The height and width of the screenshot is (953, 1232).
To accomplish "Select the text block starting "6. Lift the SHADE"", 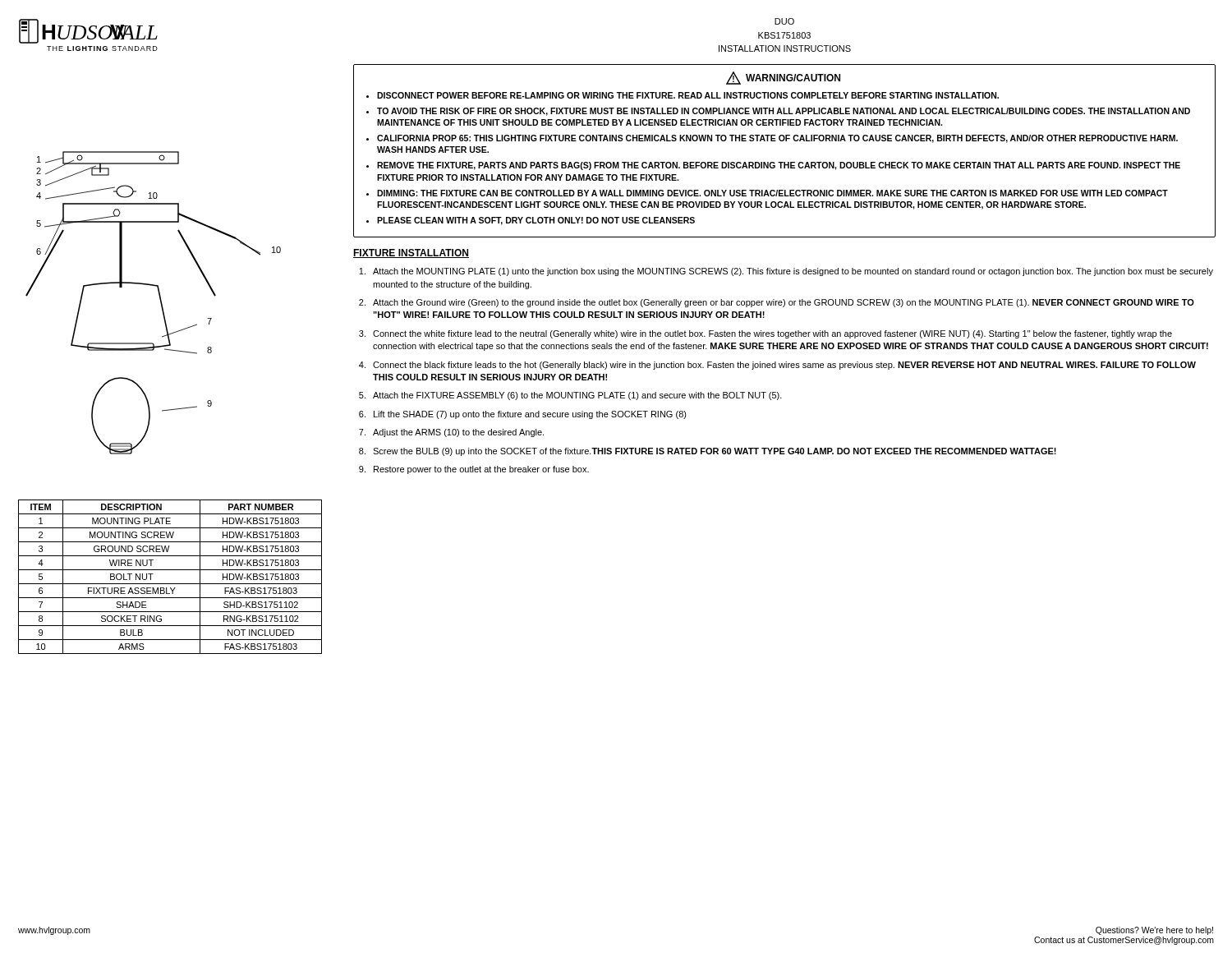I will 520,414.
